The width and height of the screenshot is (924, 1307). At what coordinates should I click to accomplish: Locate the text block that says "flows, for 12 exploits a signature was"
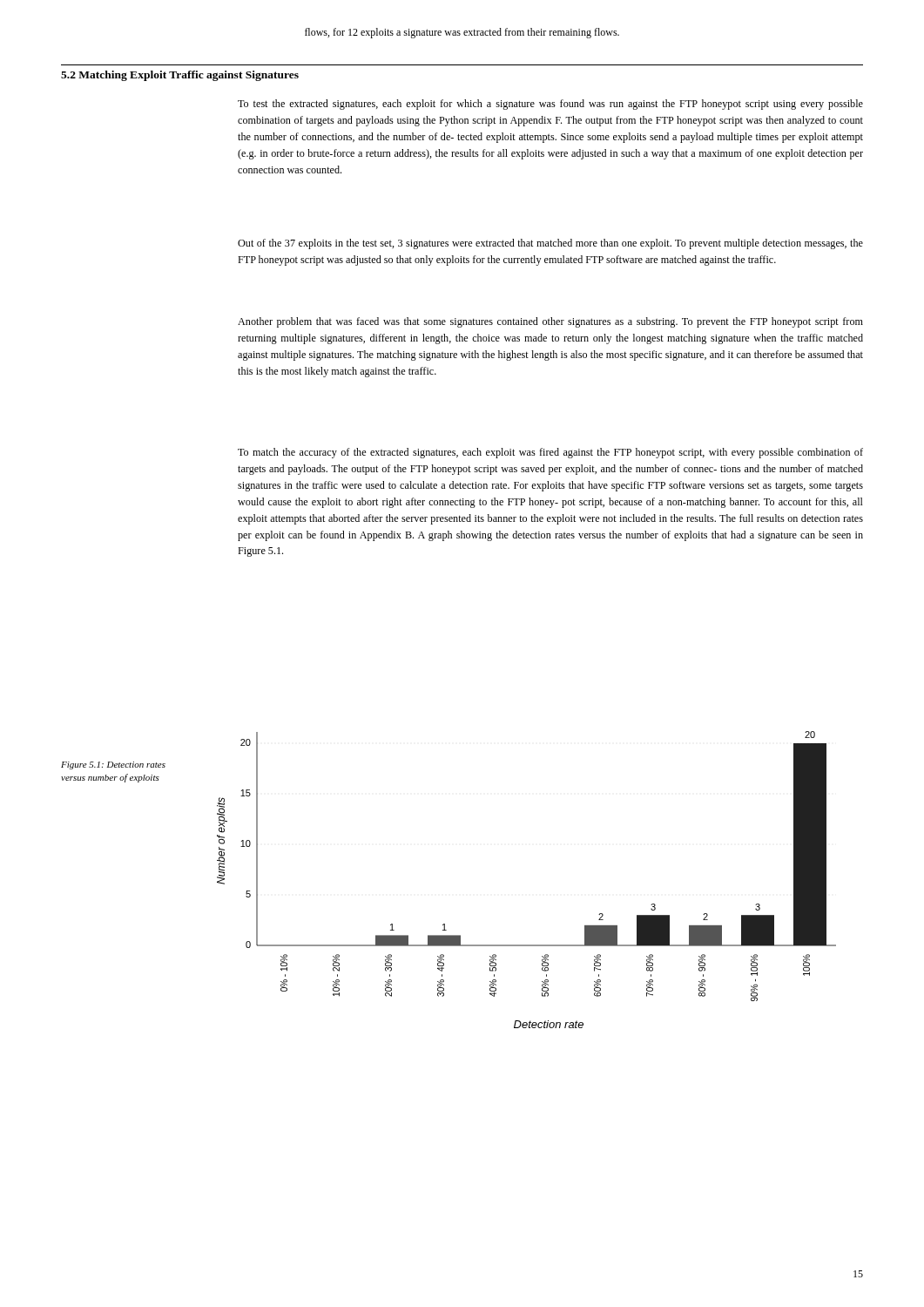coord(462,32)
